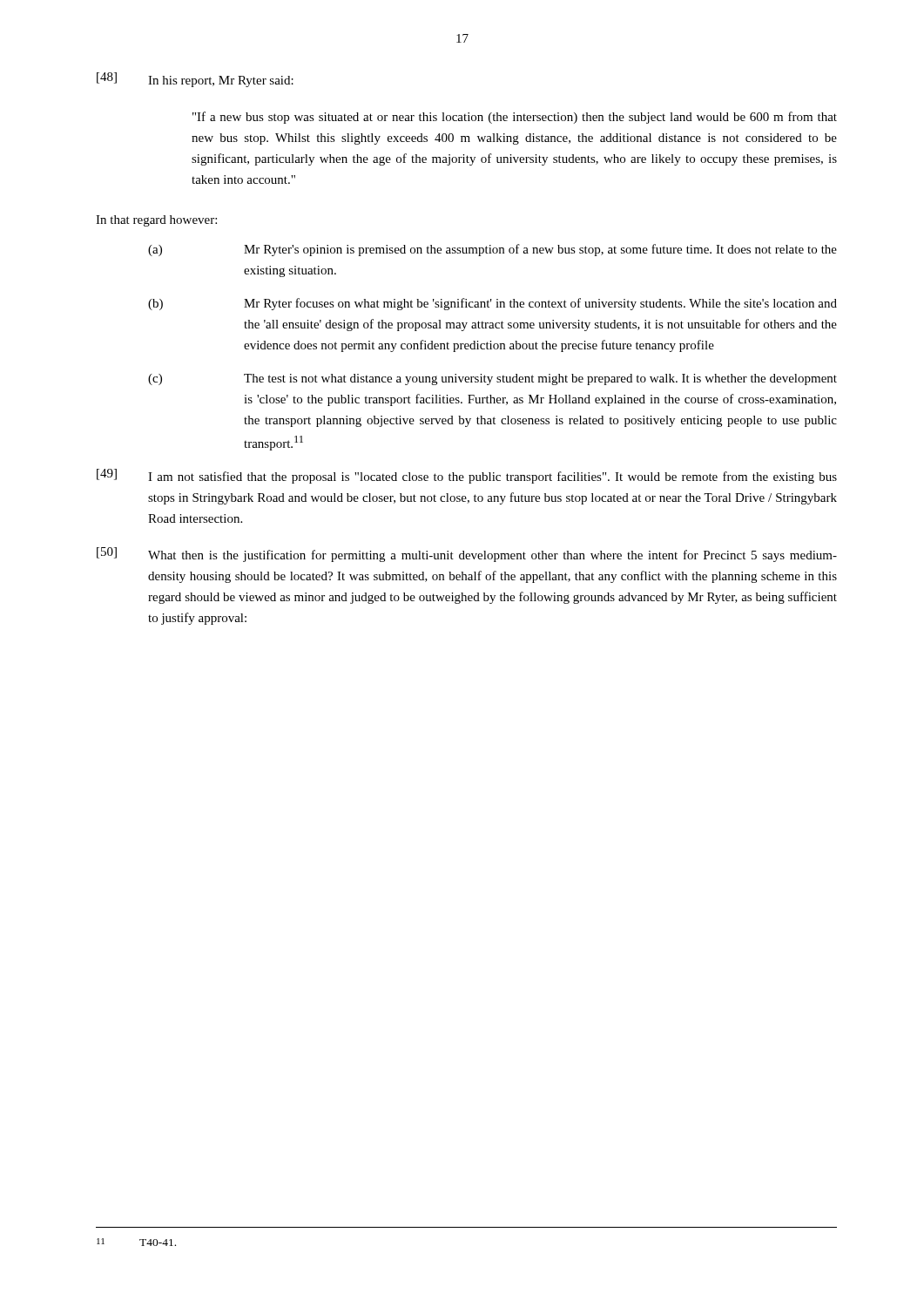The height and width of the screenshot is (1307, 924).
Task: Locate the text block that reads "In that regard"
Action: [x=157, y=220]
